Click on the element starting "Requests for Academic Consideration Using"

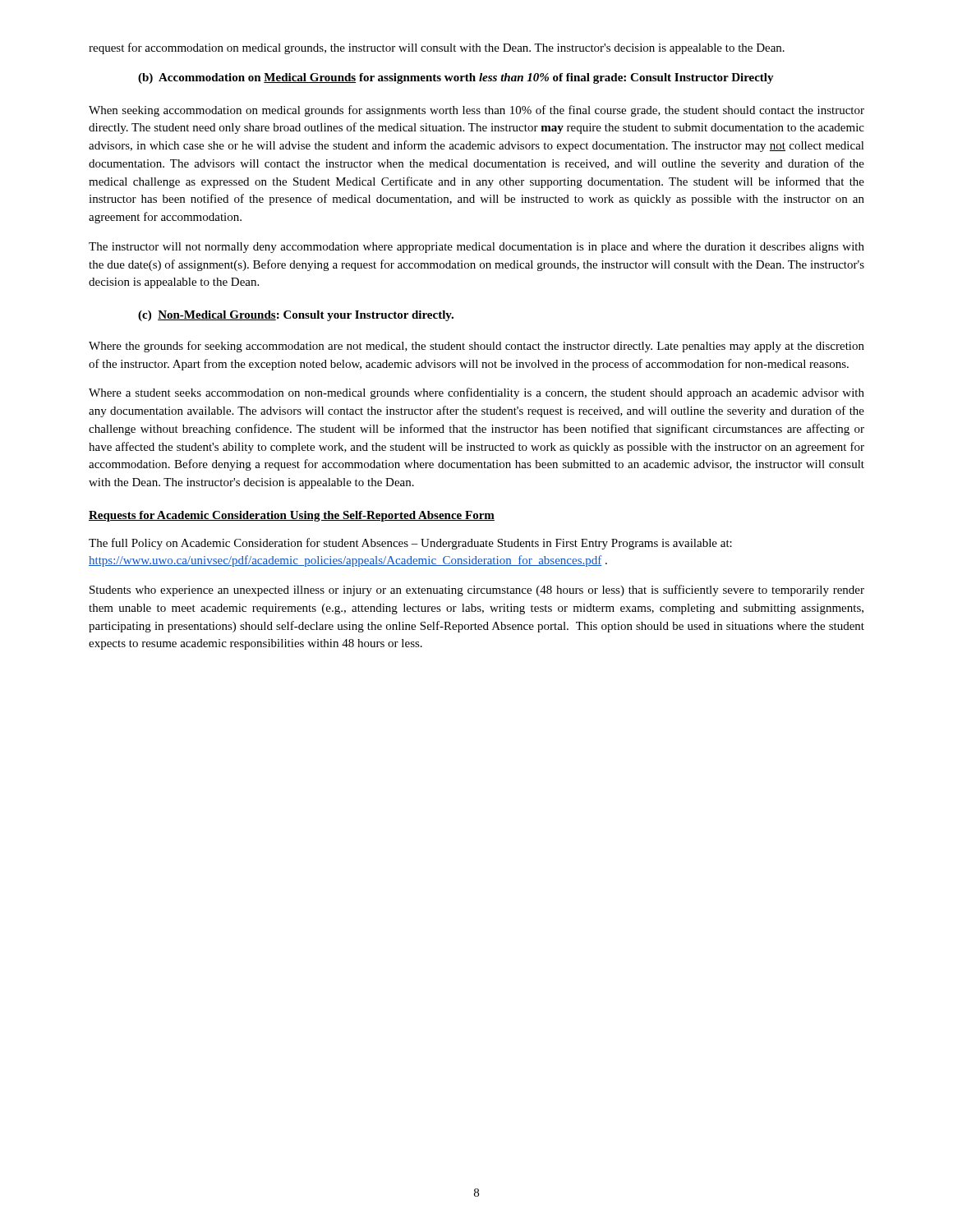pyautogui.click(x=476, y=516)
